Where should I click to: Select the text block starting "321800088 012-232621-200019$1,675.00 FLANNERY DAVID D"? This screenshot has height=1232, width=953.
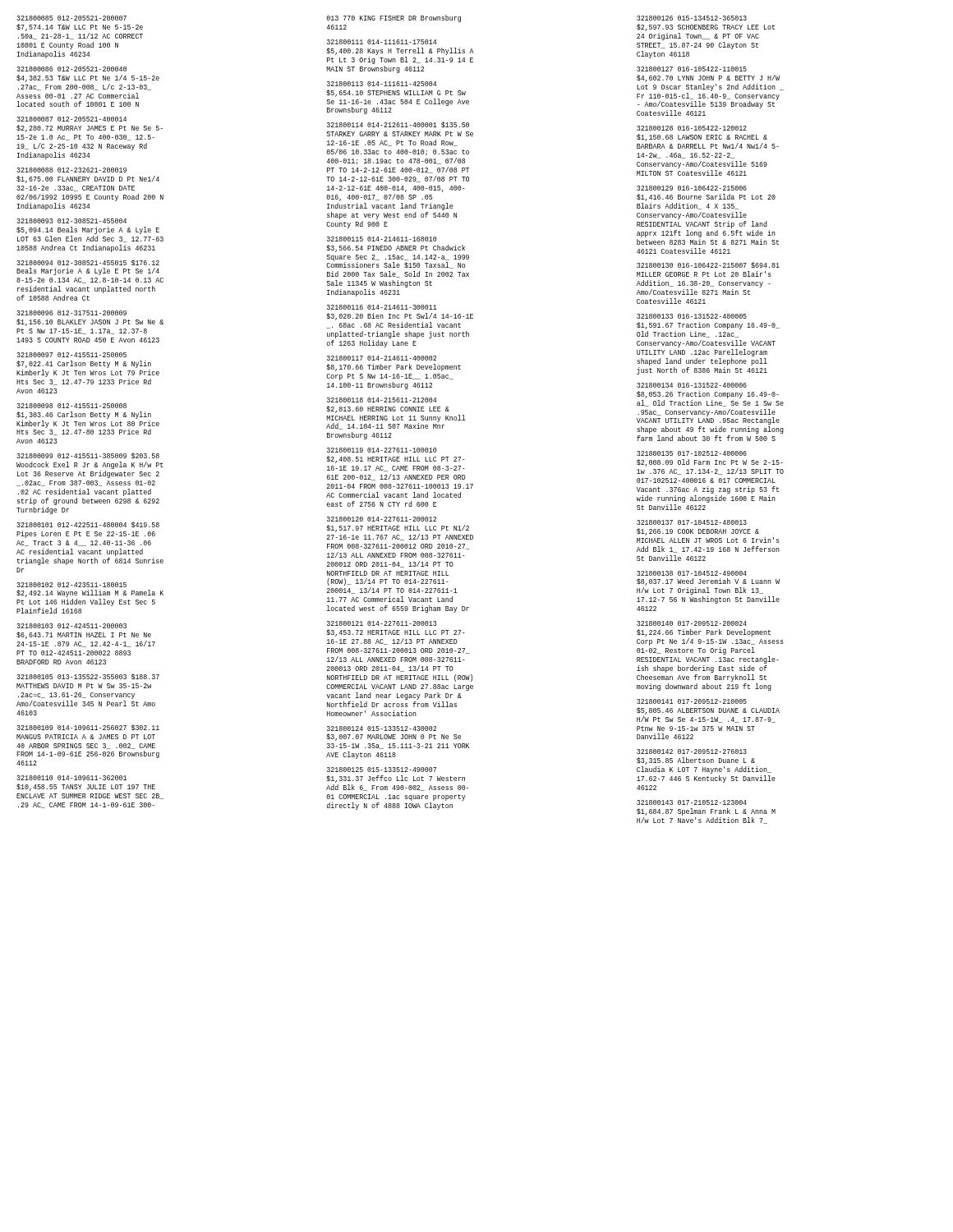pyautogui.click(x=90, y=188)
